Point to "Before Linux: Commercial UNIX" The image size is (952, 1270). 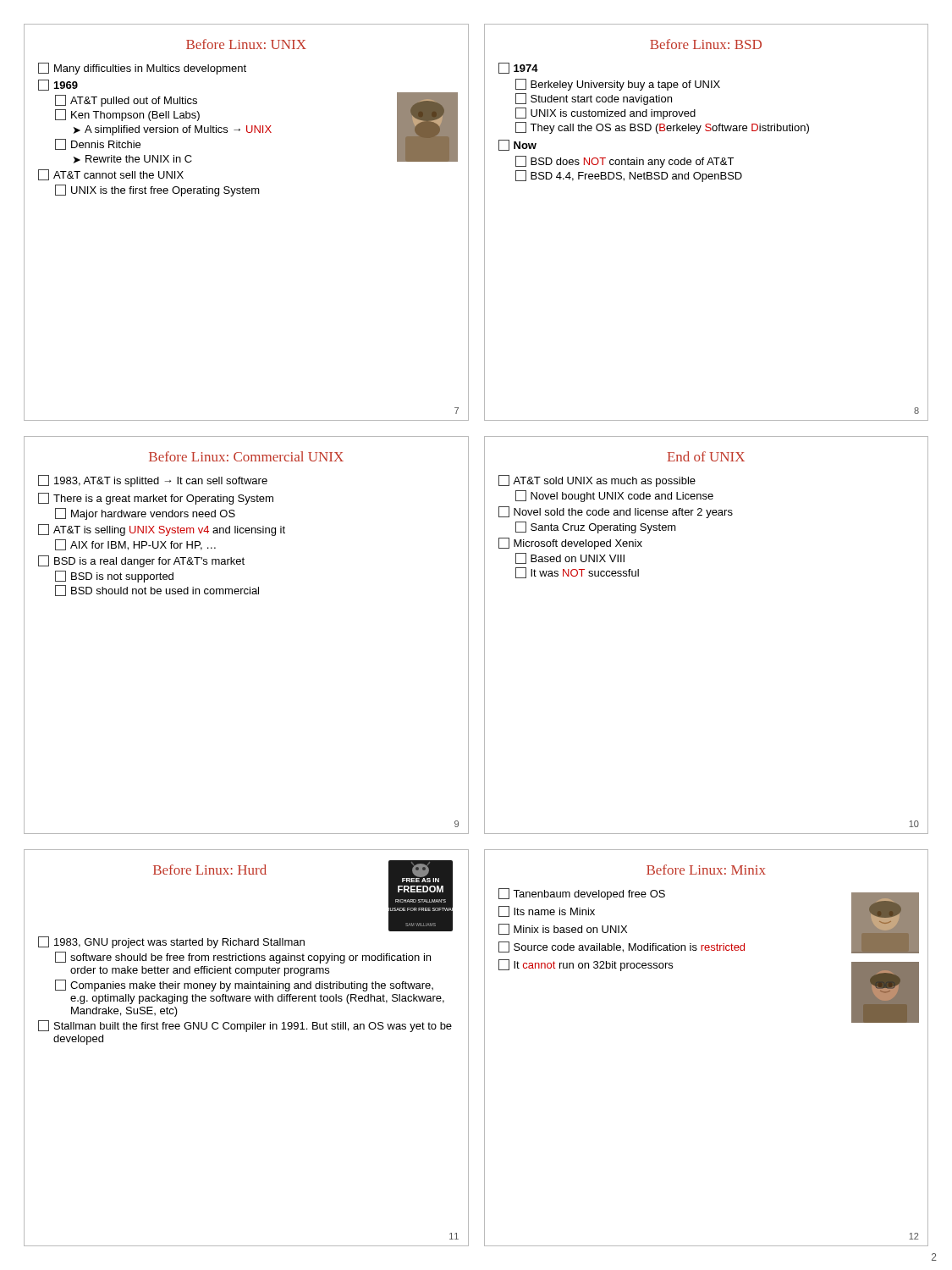click(246, 457)
